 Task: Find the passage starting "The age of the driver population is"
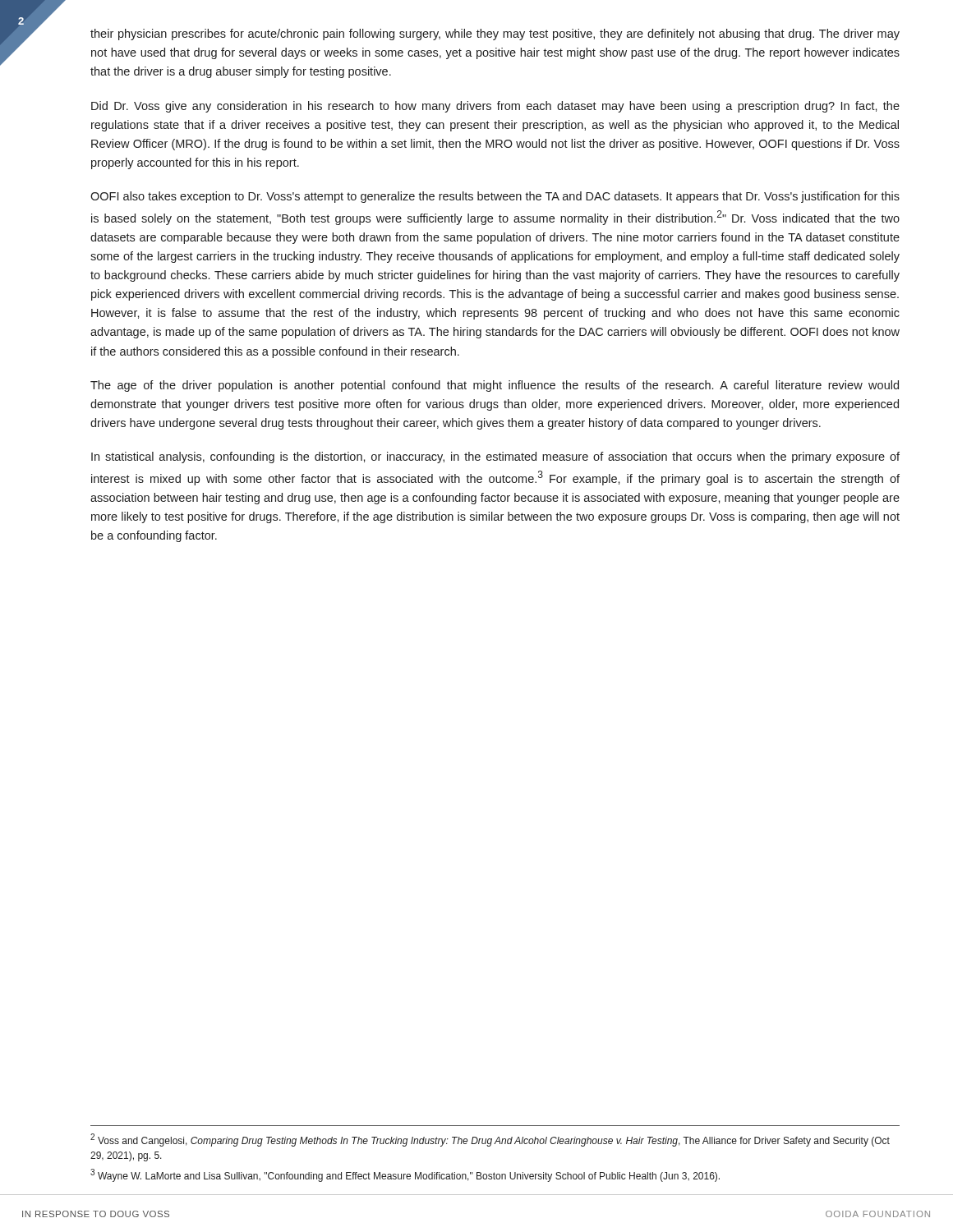point(495,404)
